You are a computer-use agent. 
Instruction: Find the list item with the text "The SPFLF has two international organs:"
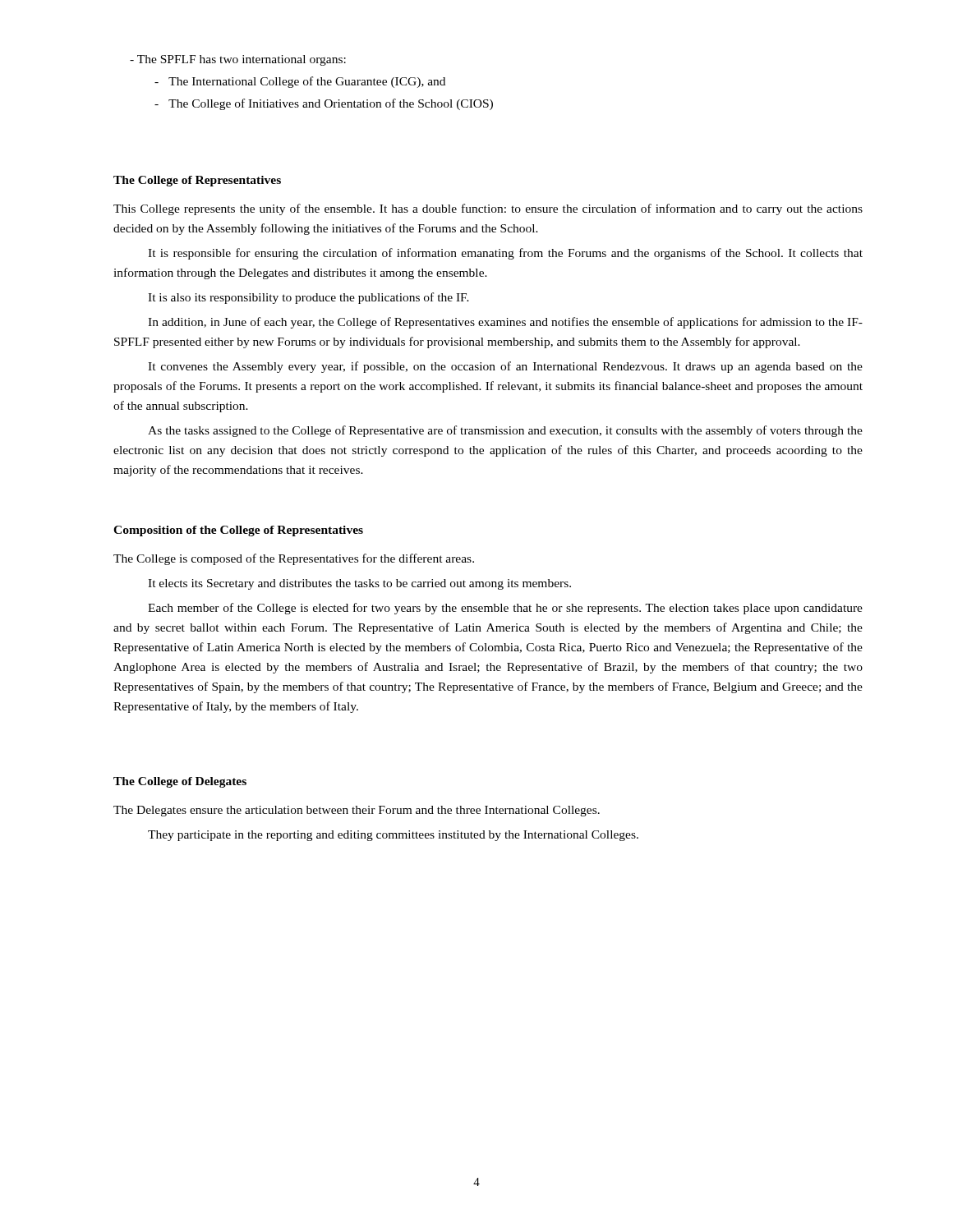[238, 59]
